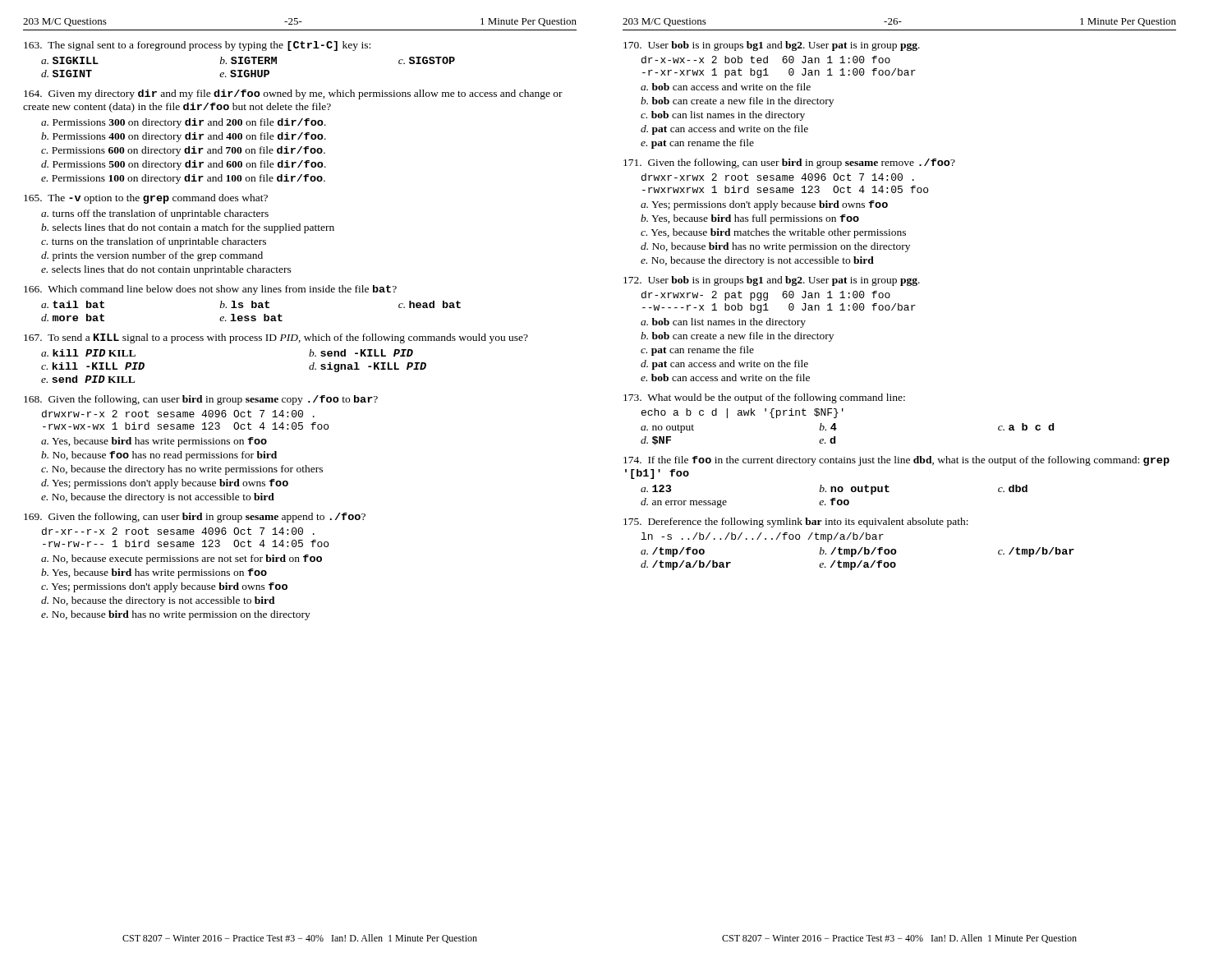Viewport: 1232px width, 953px height.
Task: Click the passage that begins "175. Dereference the following symlink bar"
Action: pos(899,543)
